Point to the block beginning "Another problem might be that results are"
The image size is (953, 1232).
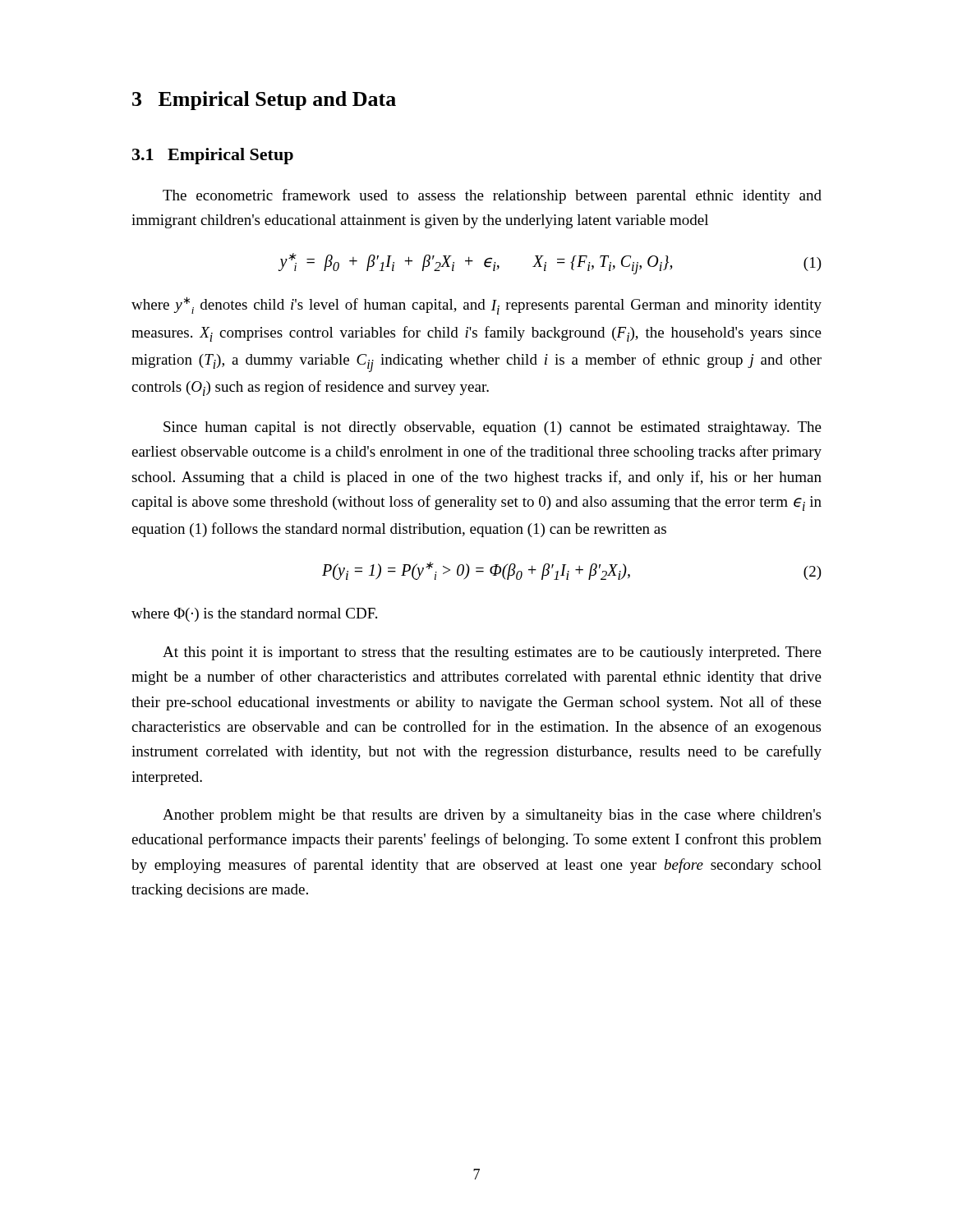pos(476,852)
